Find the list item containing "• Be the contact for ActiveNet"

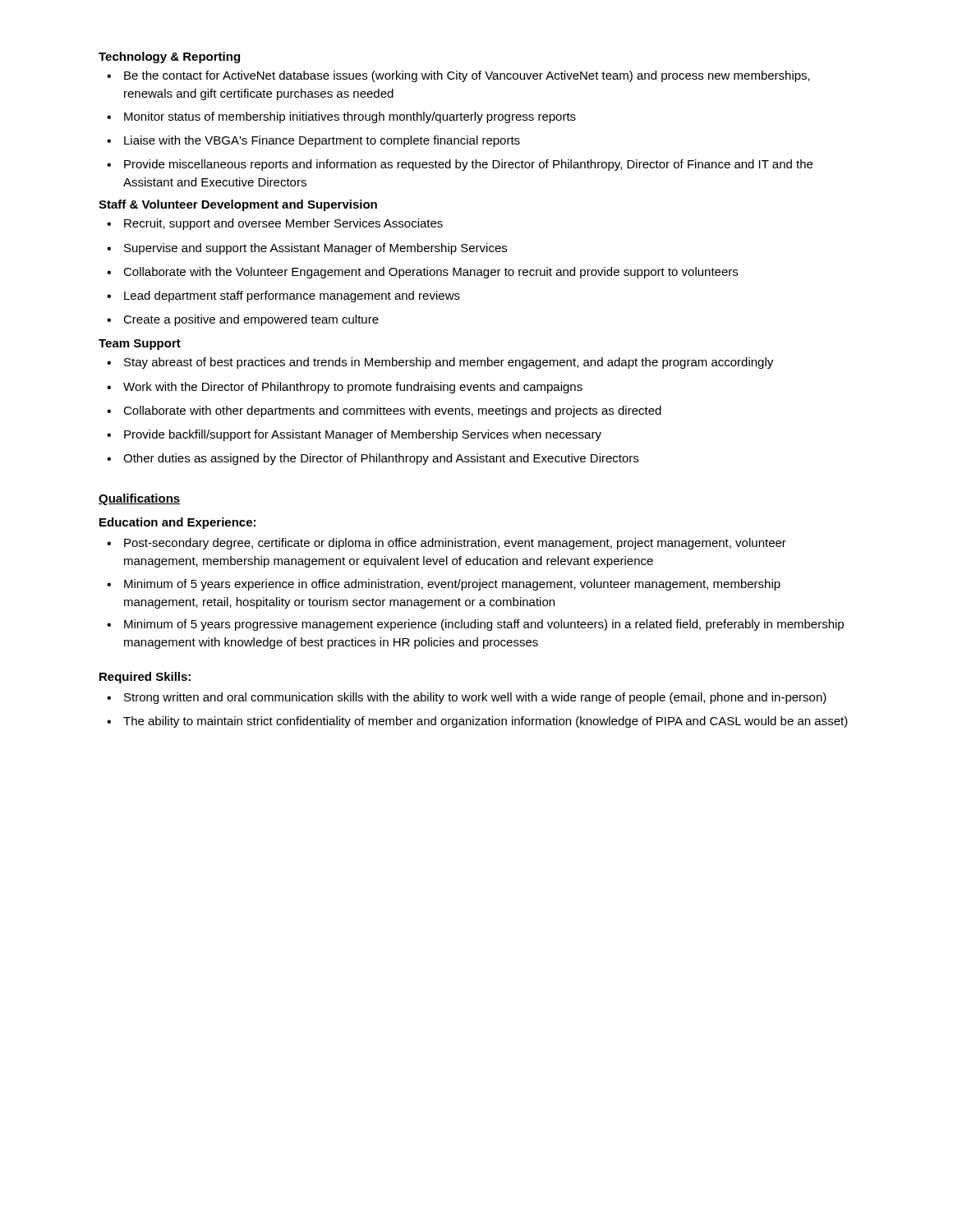tap(481, 84)
